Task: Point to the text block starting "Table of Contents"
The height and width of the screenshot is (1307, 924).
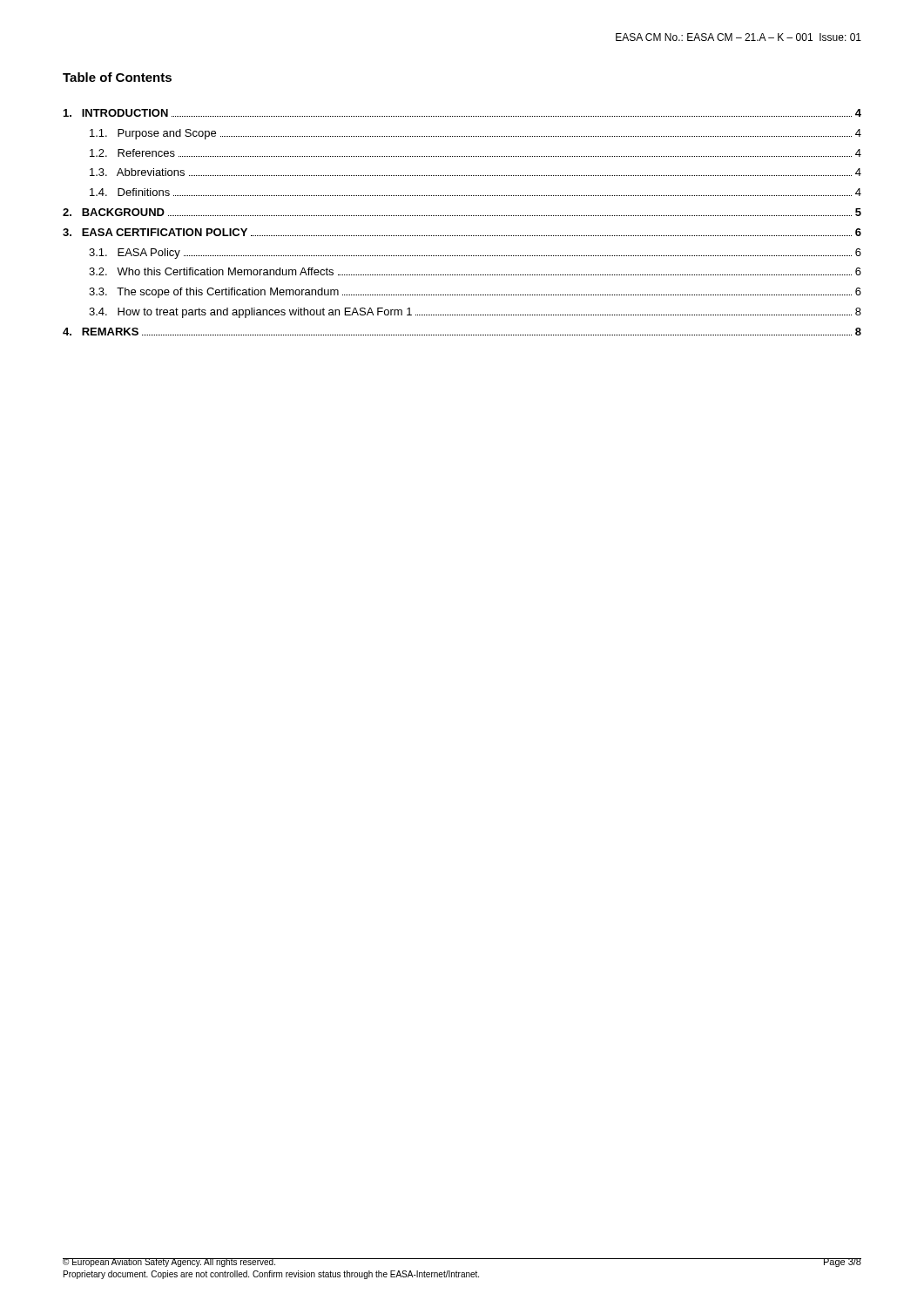Action: [x=117, y=77]
